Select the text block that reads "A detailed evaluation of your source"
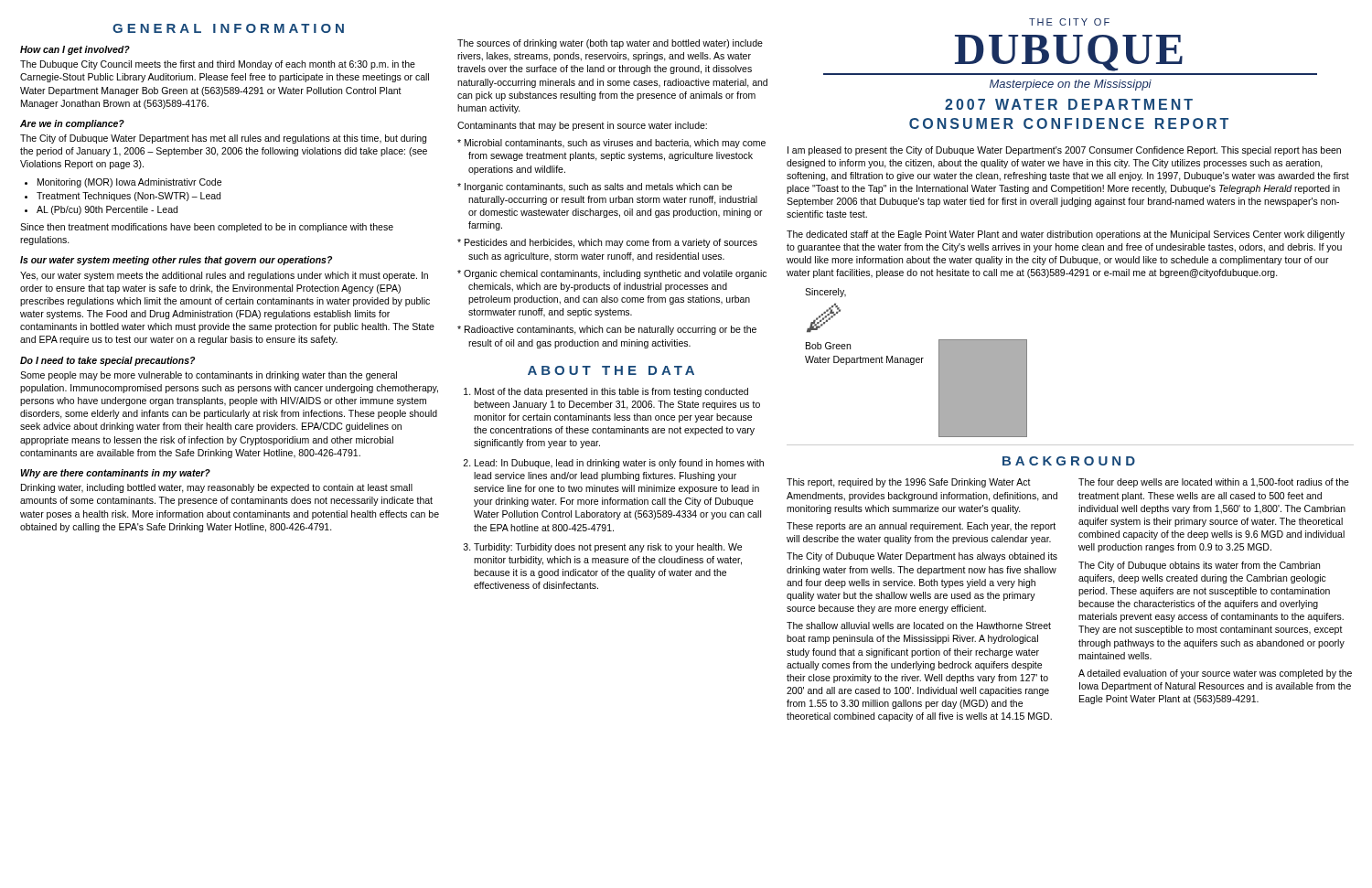This screenshot has height=888, width=1372. point(1216,686)
